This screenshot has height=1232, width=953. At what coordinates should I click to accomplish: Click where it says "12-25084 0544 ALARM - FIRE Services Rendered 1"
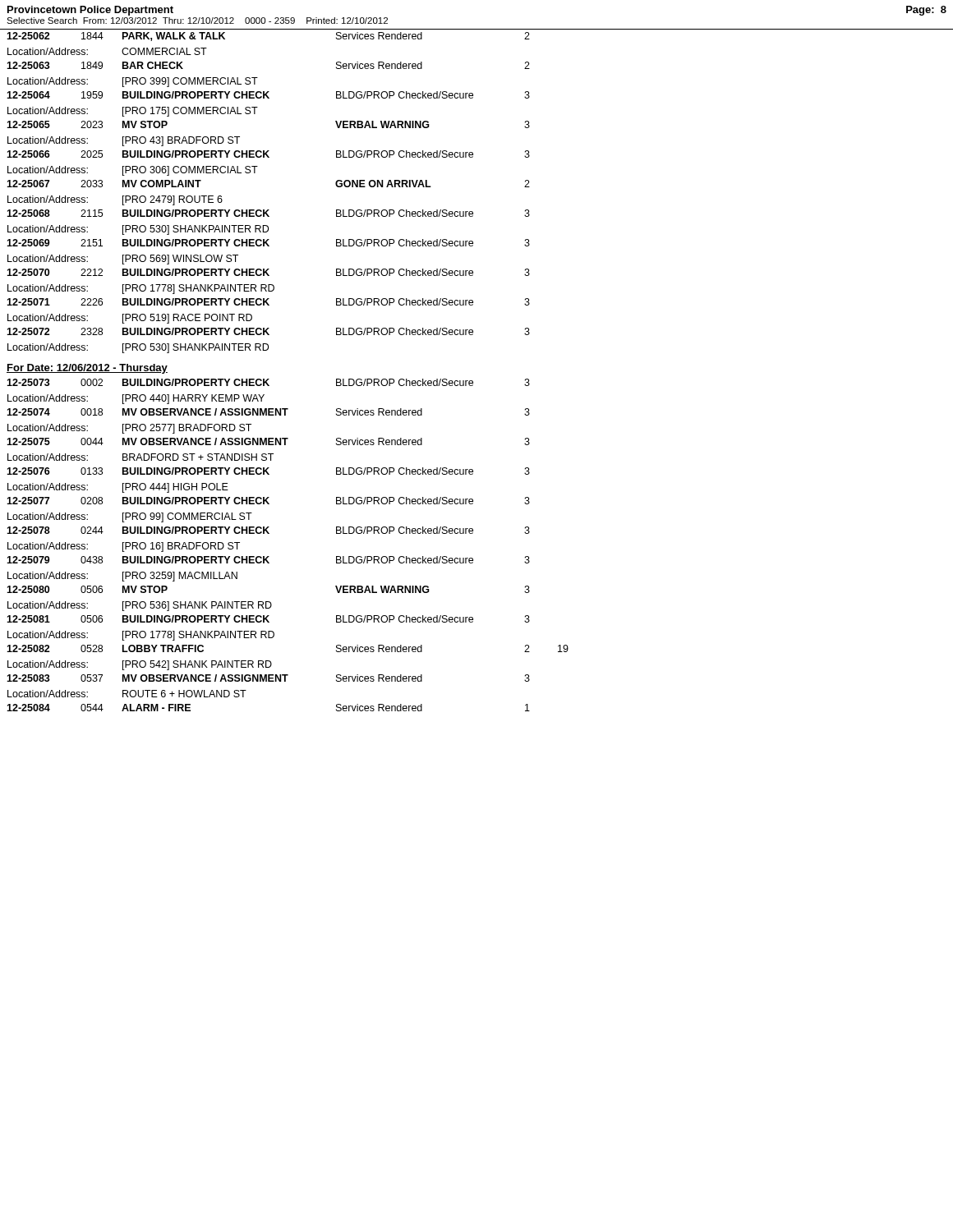pyautogui.click(x=28, y=708)
